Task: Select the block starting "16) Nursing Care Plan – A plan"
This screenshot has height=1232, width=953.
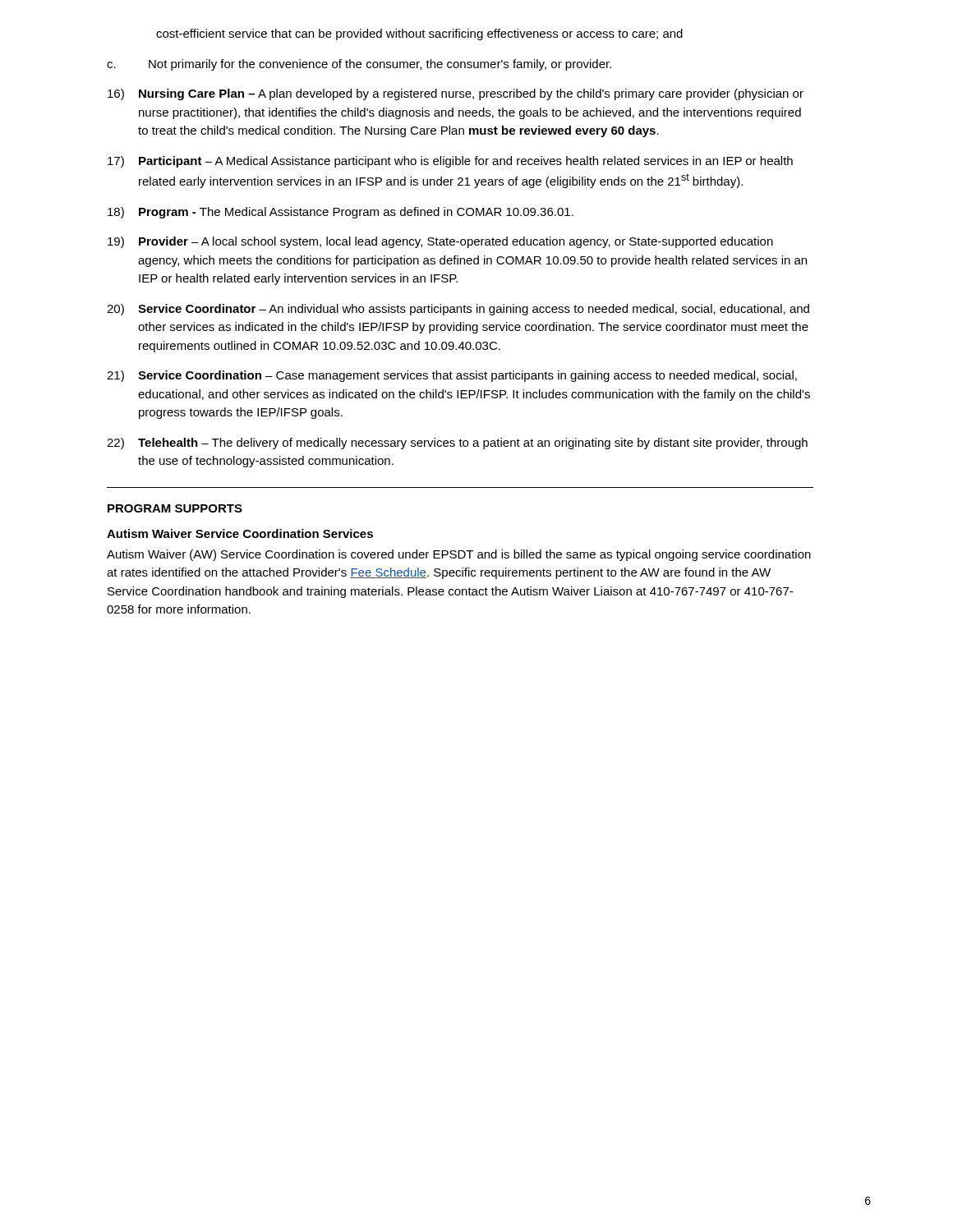Action: pyautogui.click(x=460, y=112)
